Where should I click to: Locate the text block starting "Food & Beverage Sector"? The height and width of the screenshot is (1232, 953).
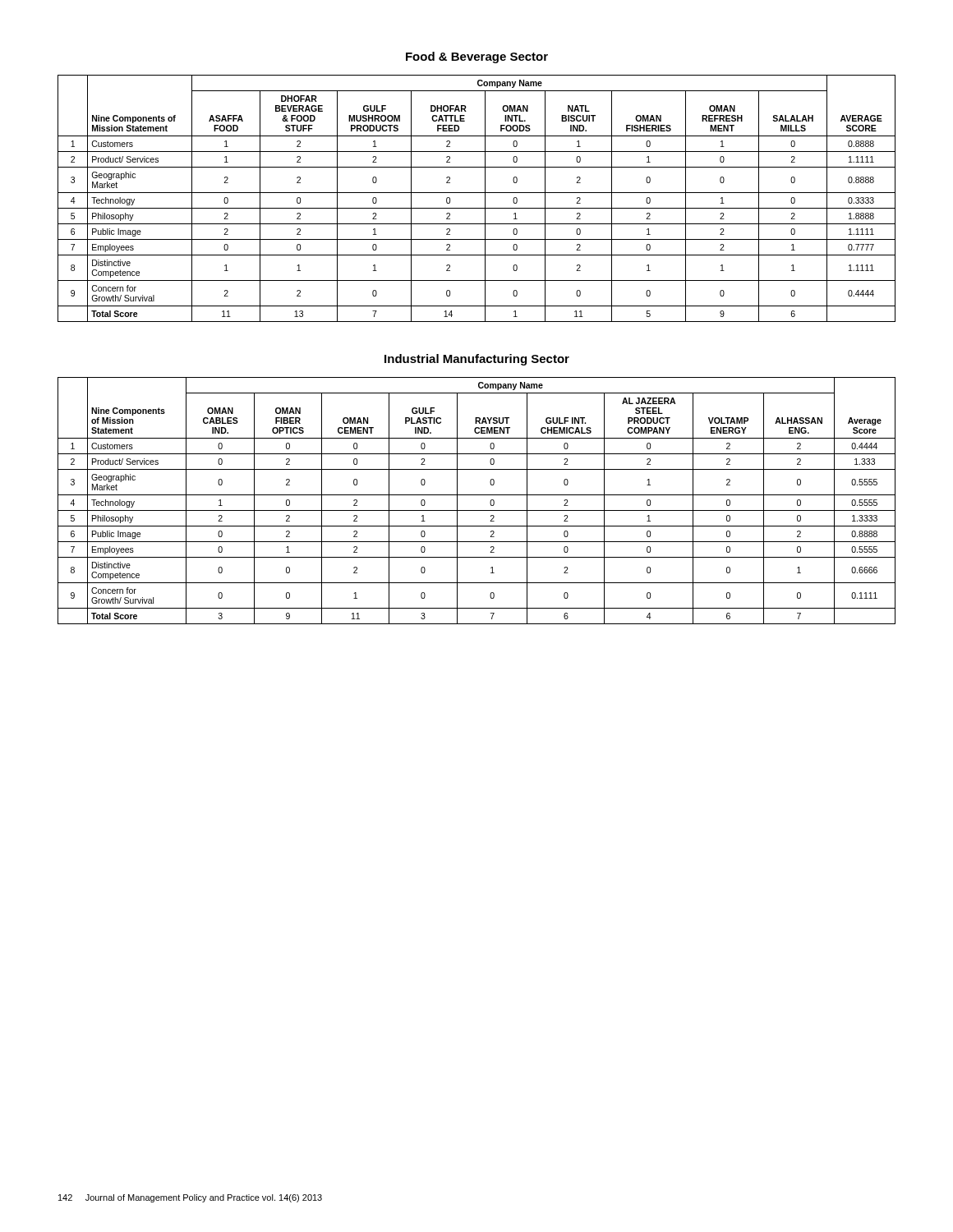[476, 56]
